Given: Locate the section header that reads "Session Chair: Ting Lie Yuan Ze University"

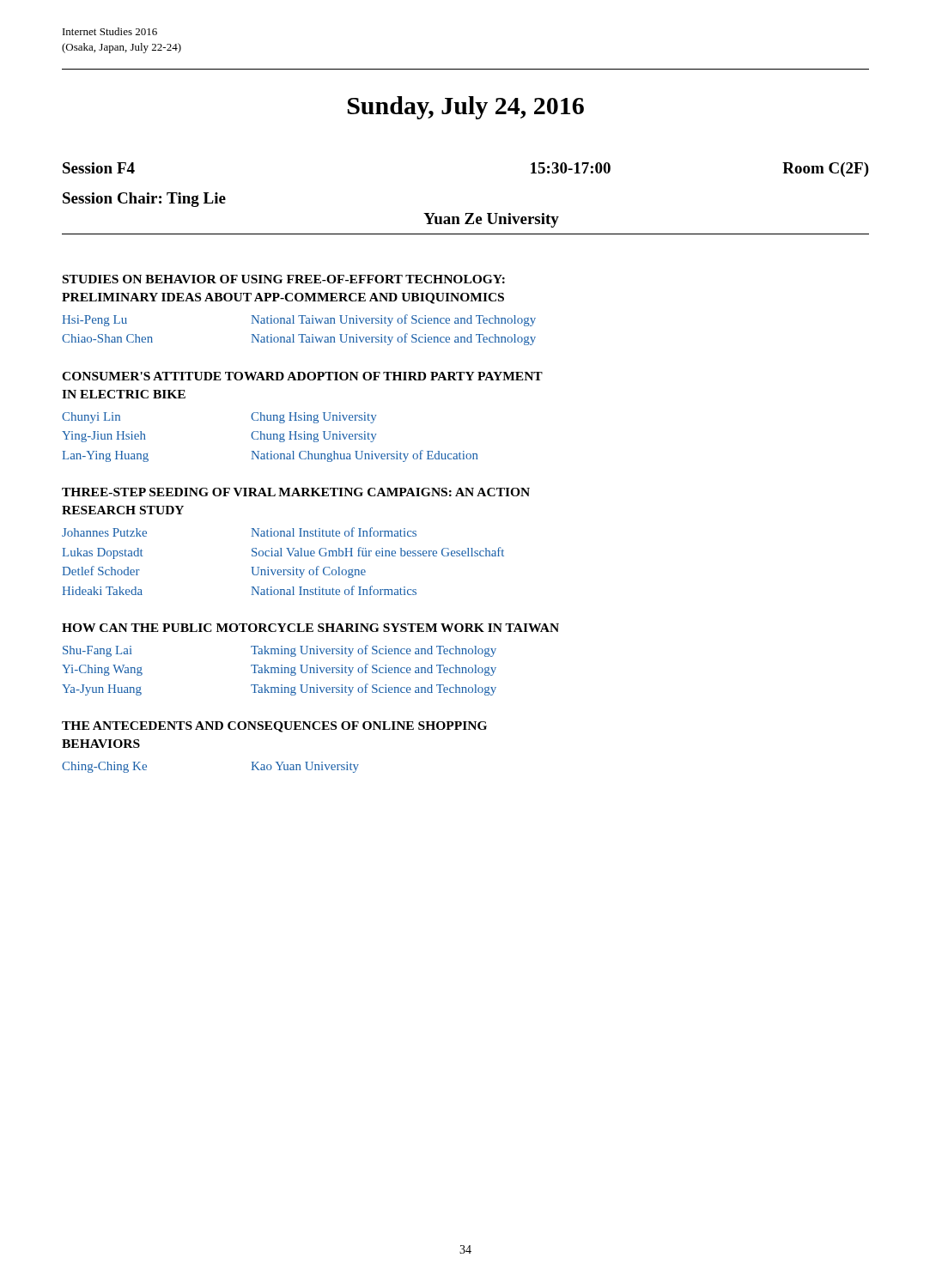Looking at the screenshot, I should click(x=465, y=212).
